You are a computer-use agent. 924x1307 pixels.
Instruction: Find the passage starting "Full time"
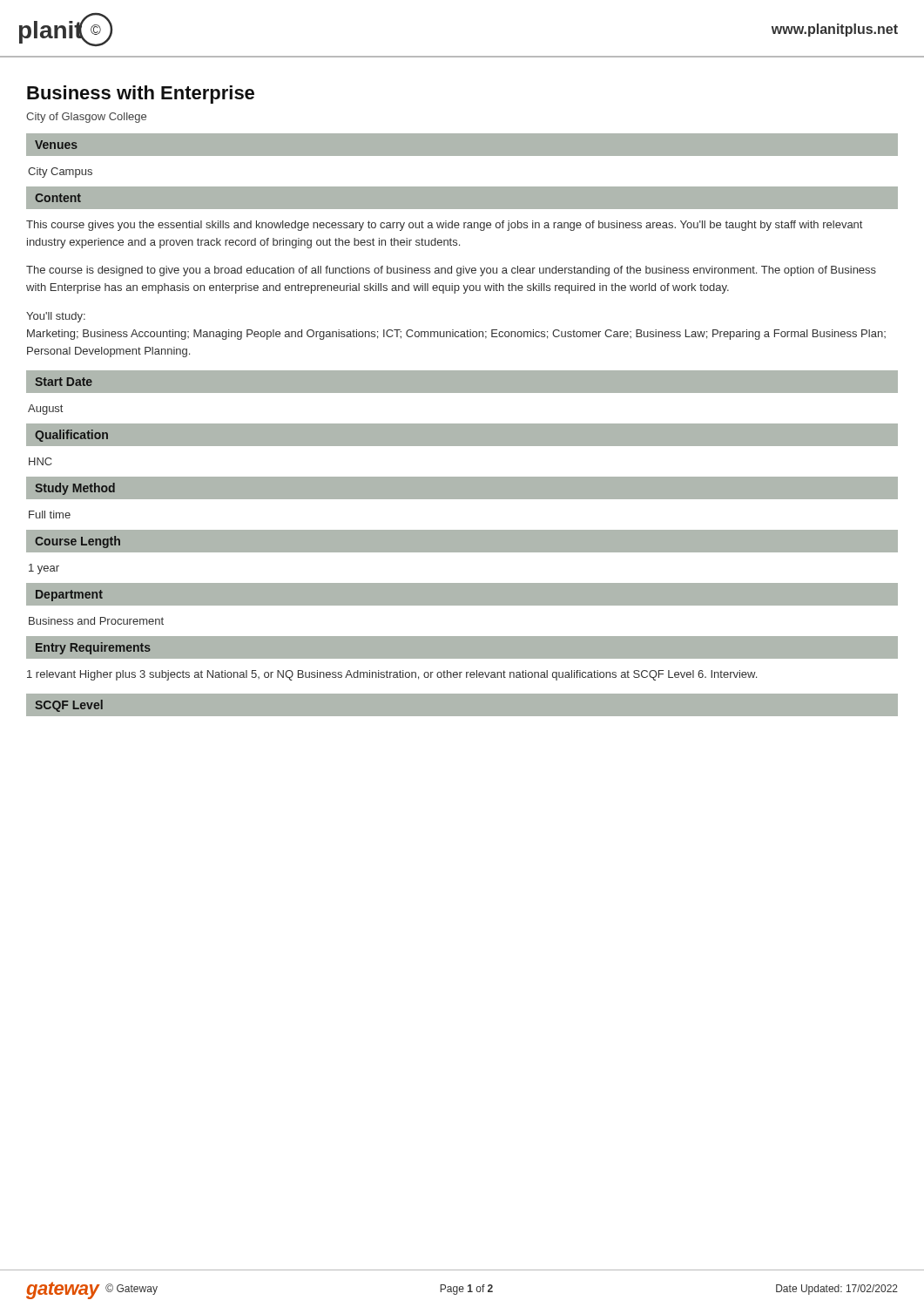(49, 515)
